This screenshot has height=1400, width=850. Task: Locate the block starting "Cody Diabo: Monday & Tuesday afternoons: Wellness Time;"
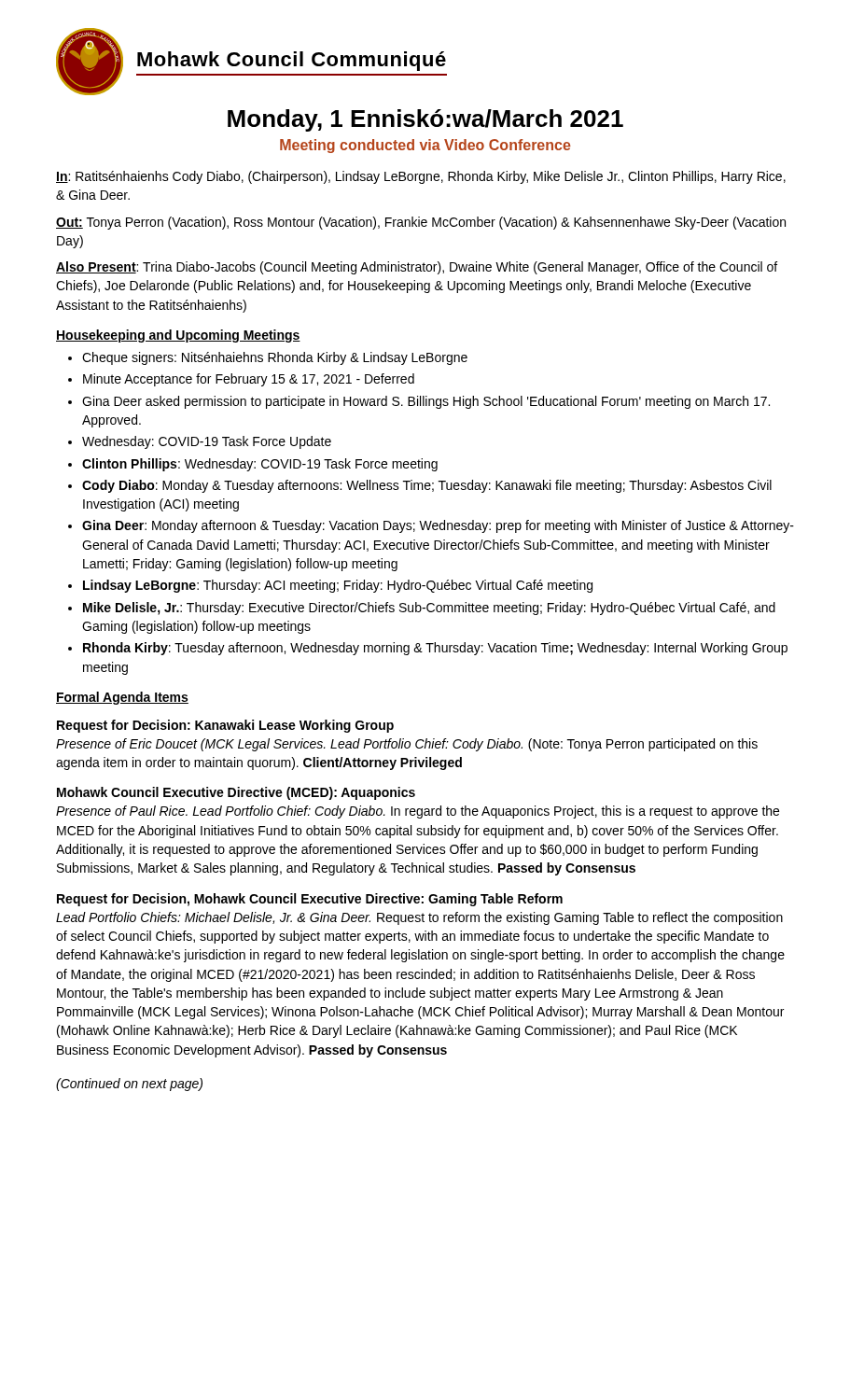(427, 495)
